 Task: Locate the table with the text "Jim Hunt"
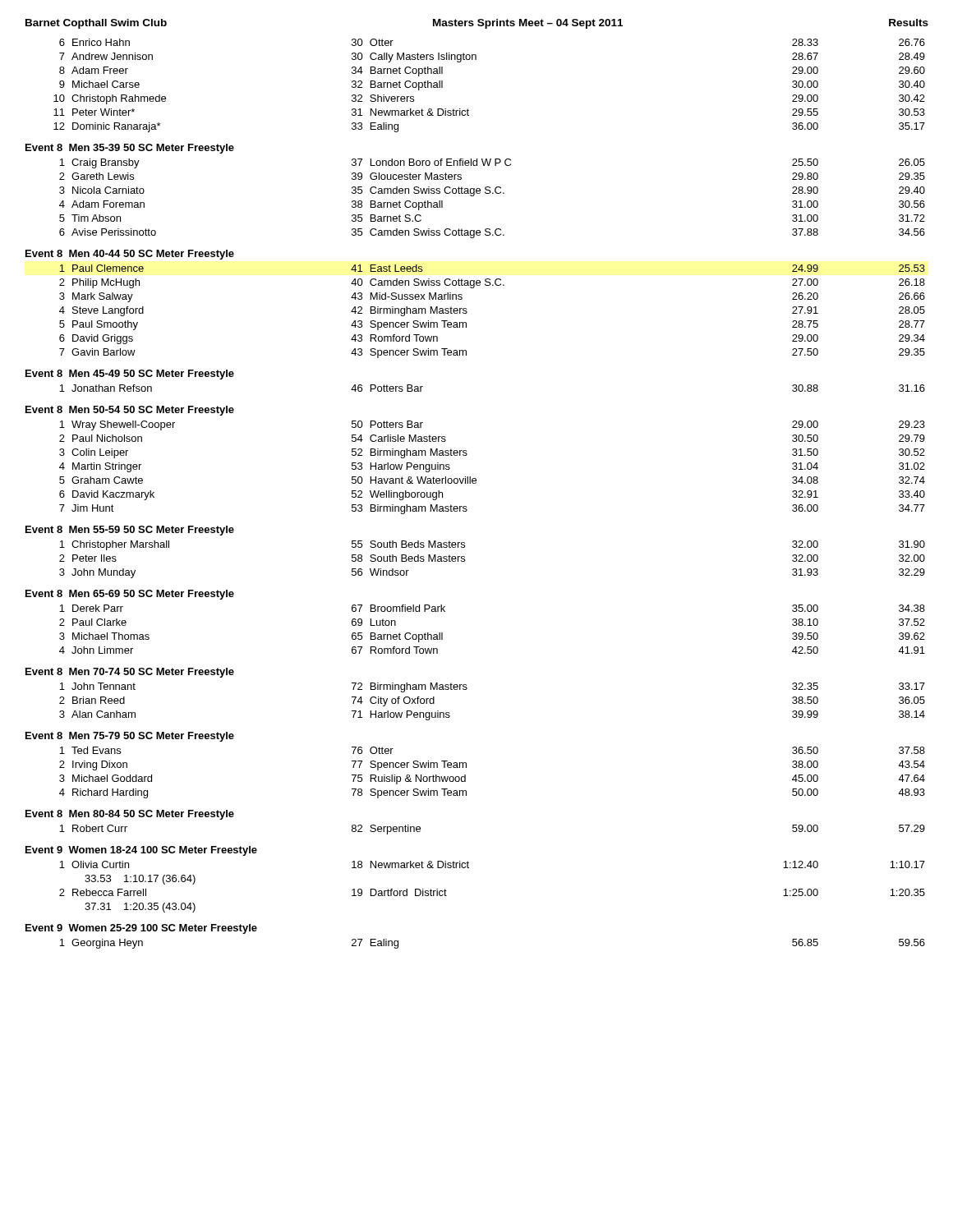point(476,466)
